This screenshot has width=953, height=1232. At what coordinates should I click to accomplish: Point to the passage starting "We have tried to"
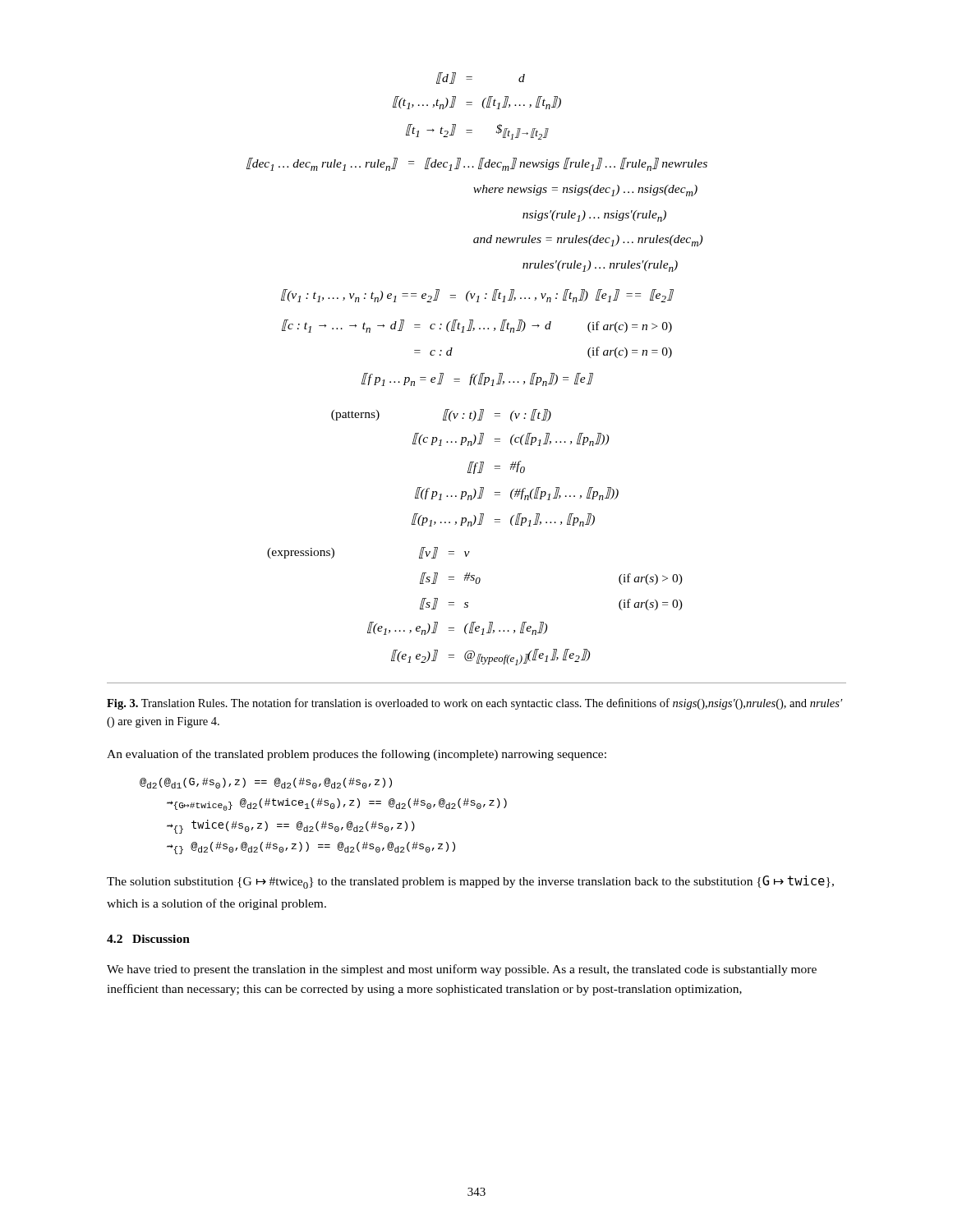[462, 979]
